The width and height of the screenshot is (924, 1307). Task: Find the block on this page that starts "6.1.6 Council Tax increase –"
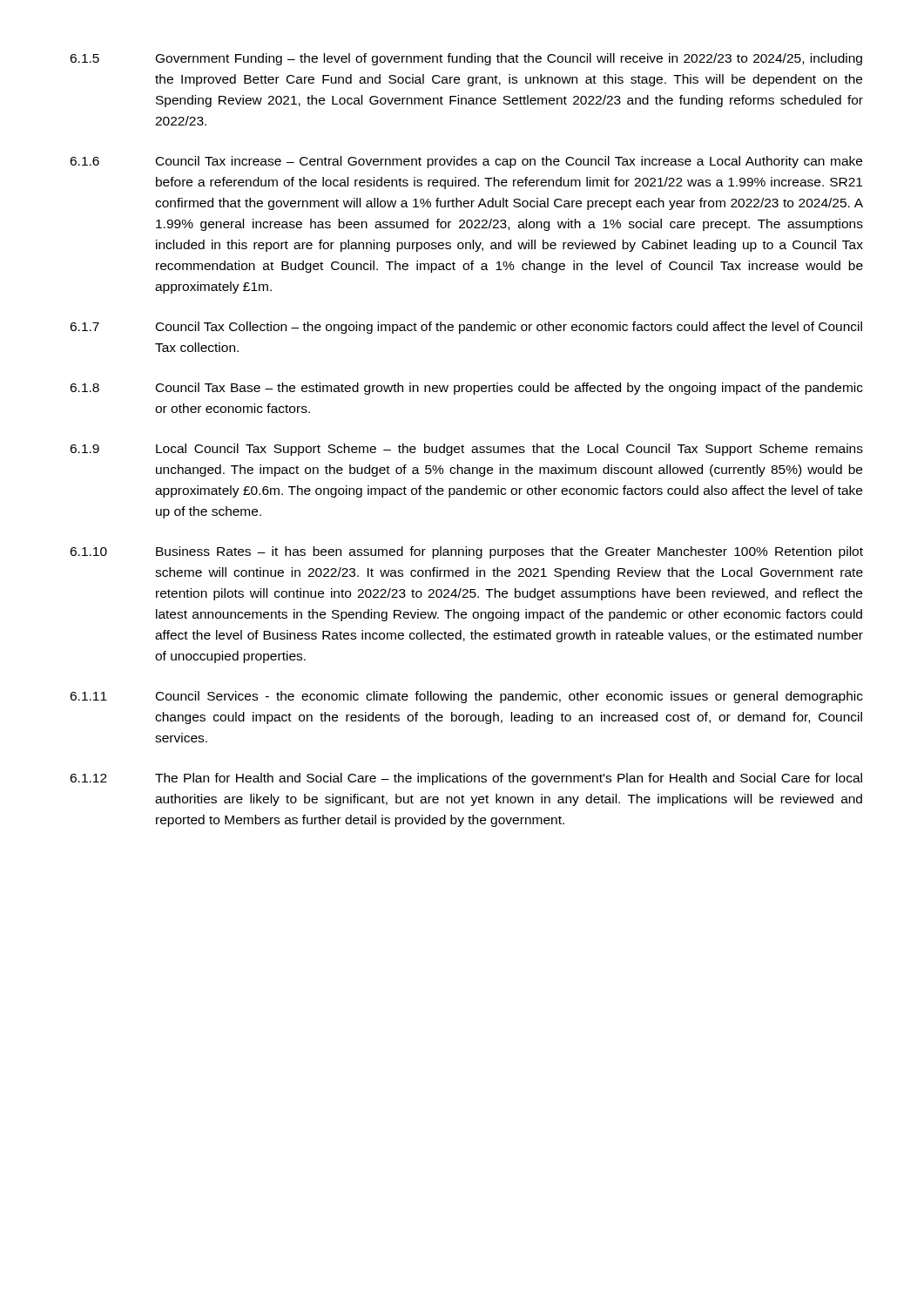pos(466,224)
